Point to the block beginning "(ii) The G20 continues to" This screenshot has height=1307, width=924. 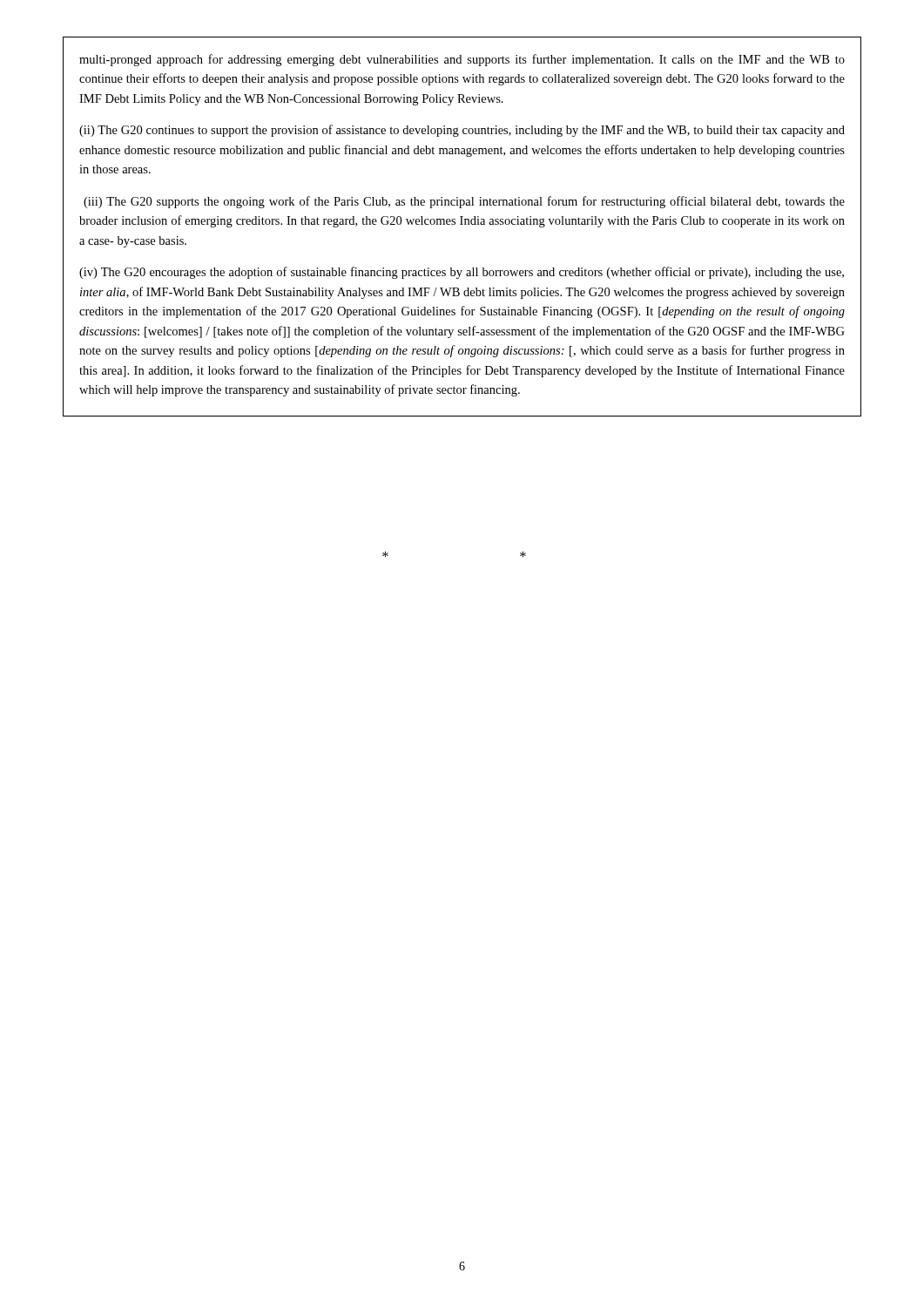coord(462,150)
